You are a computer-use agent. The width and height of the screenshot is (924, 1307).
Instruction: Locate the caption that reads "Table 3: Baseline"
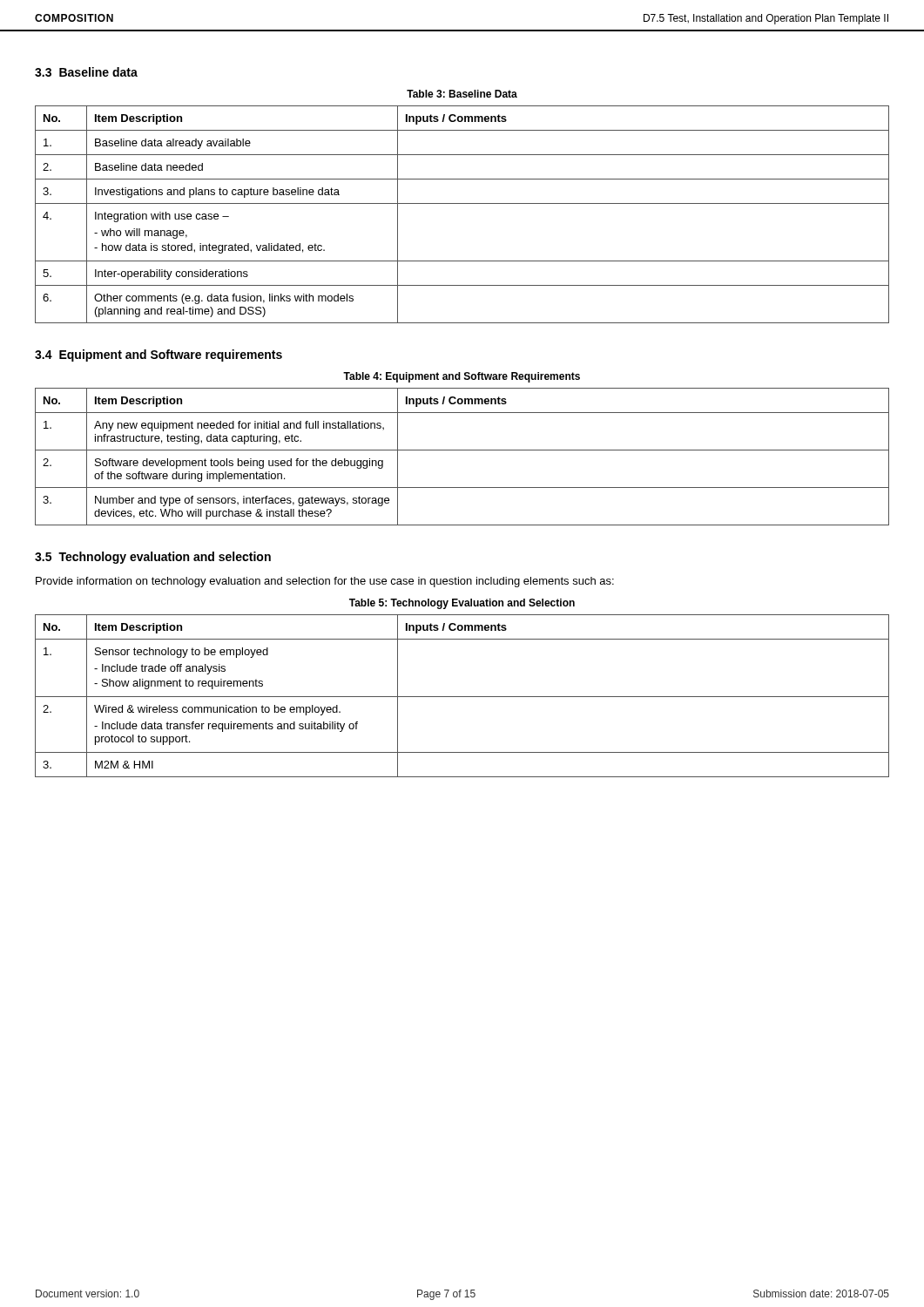(x=462, y=94)
